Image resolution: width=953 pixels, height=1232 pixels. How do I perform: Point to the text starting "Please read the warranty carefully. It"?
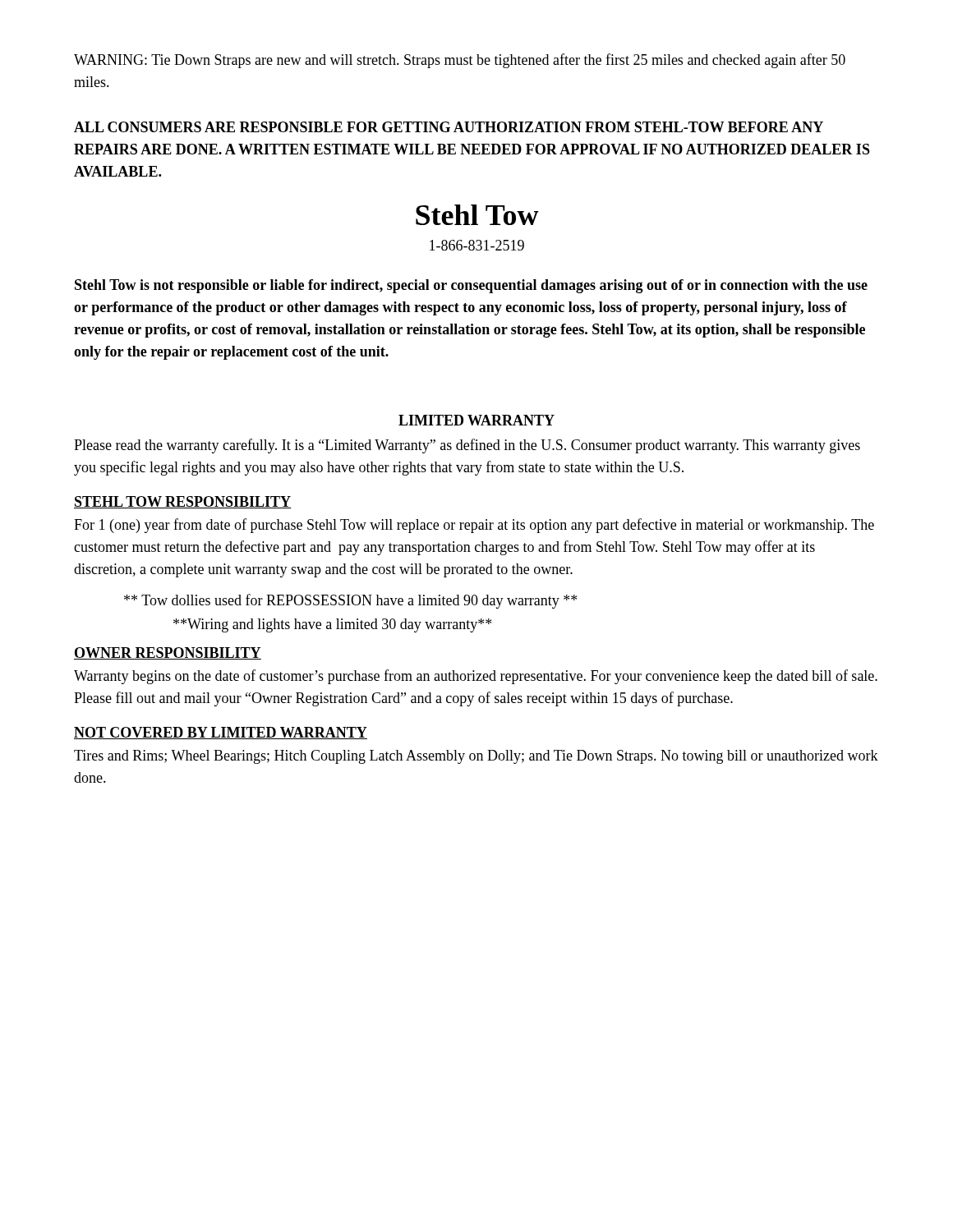point(467,457)
